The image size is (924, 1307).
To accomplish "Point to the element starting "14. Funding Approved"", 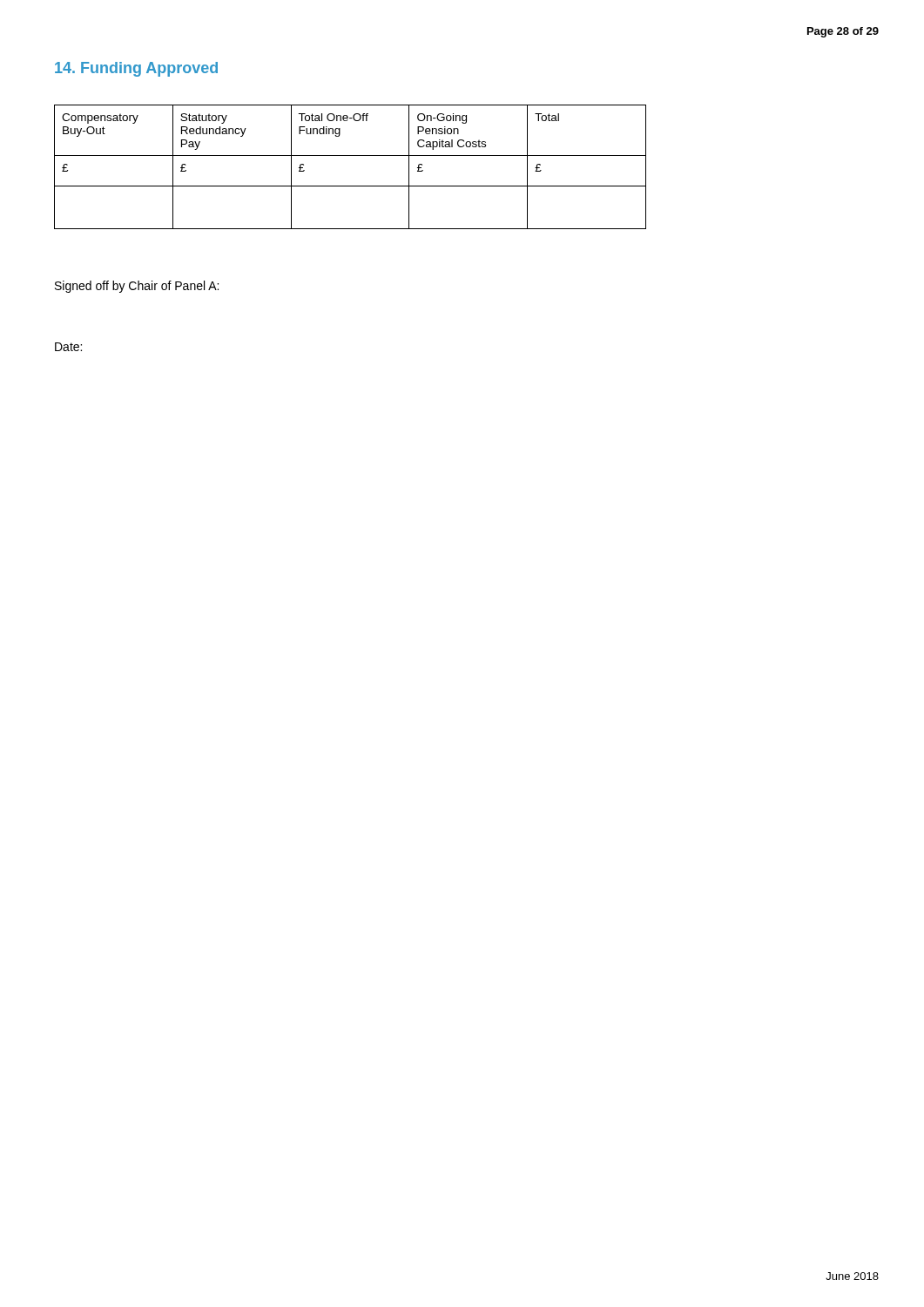I will click(136, 68).
